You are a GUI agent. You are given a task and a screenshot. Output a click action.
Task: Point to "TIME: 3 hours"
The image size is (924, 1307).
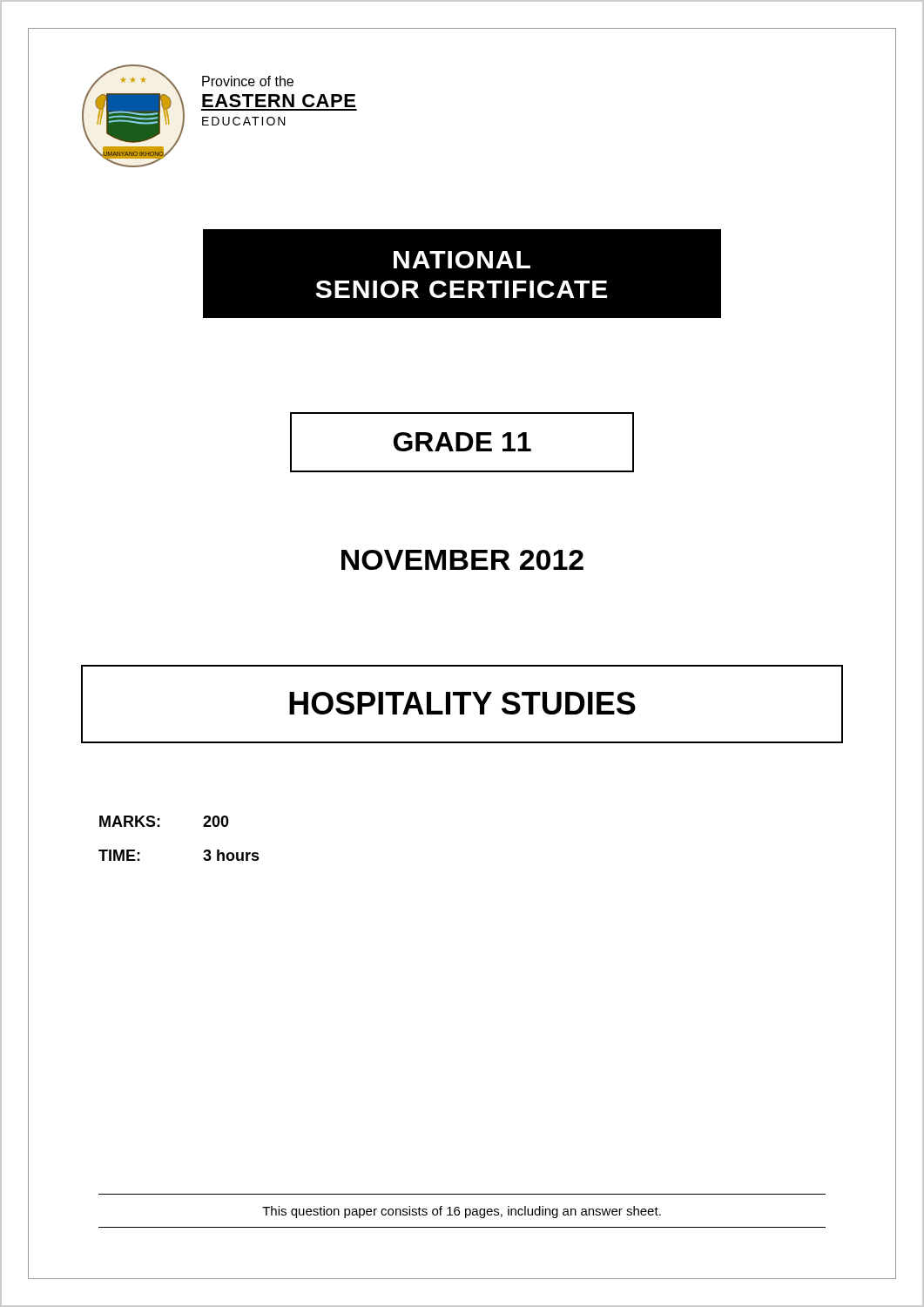click(118, 855)
